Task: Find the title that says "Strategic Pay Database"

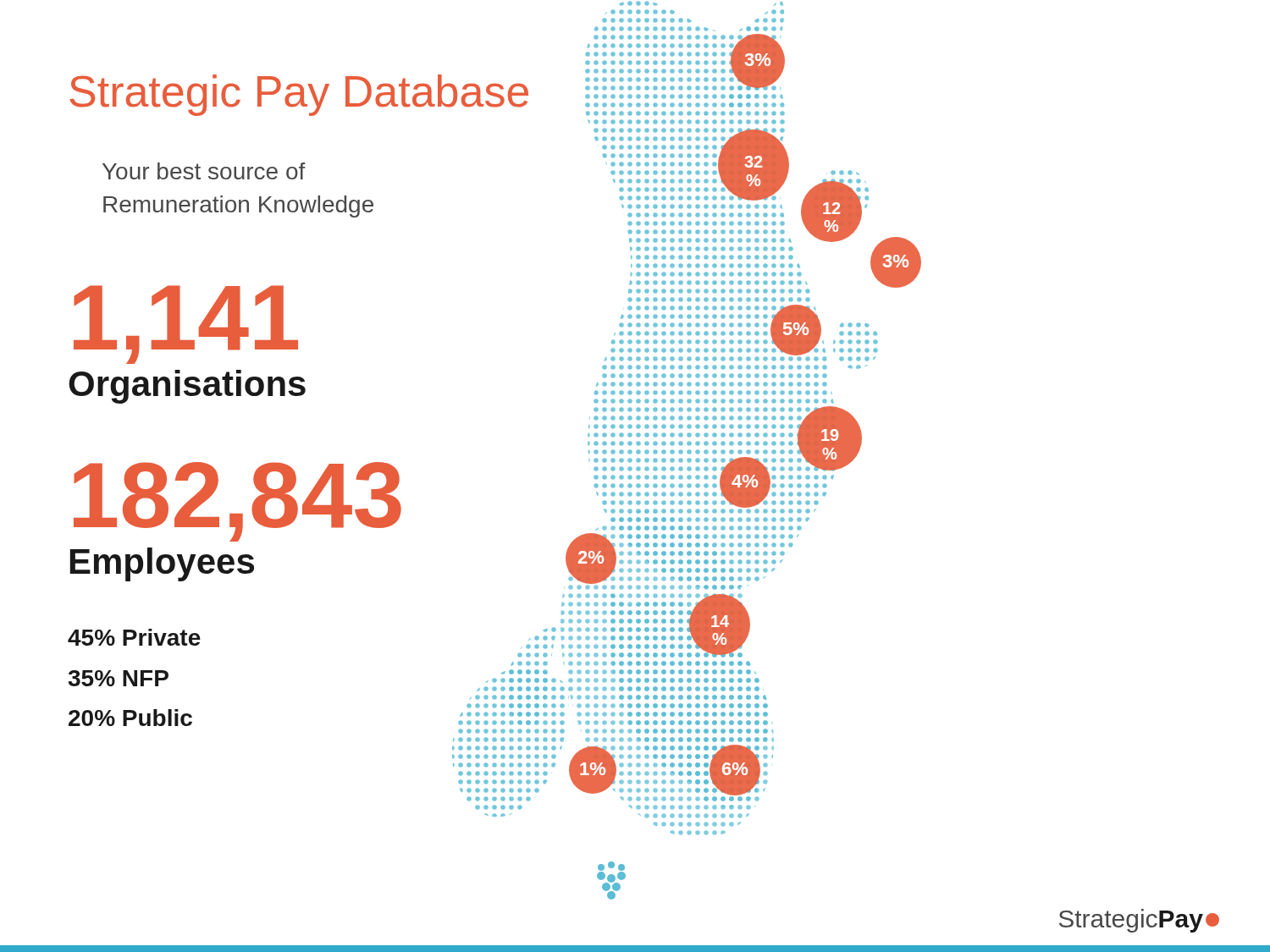Action: 299,92
